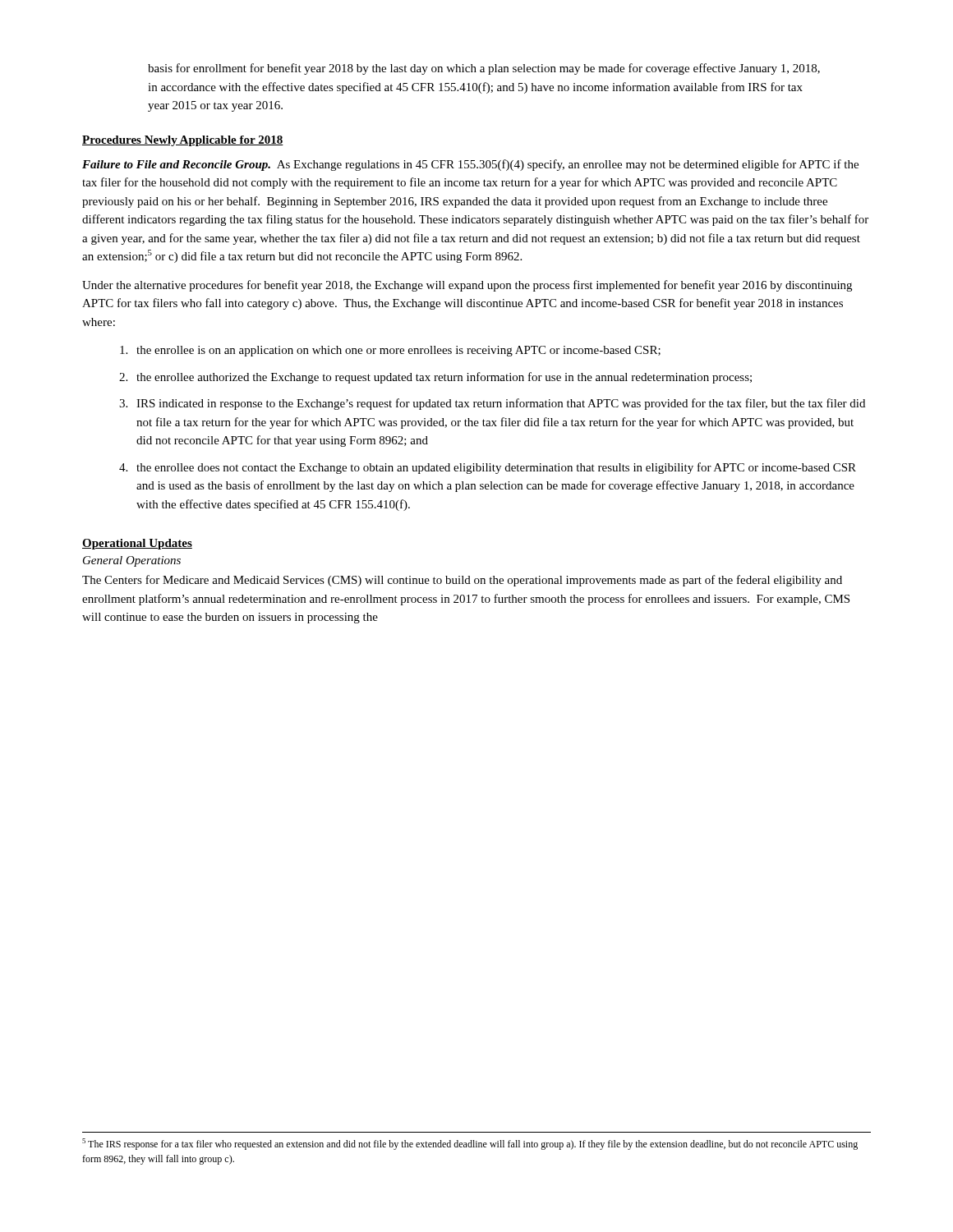The width and height of the screenshot is (953, 1232).
Task: Locate the element starting "General Operations"
Action: coord(132,560)
